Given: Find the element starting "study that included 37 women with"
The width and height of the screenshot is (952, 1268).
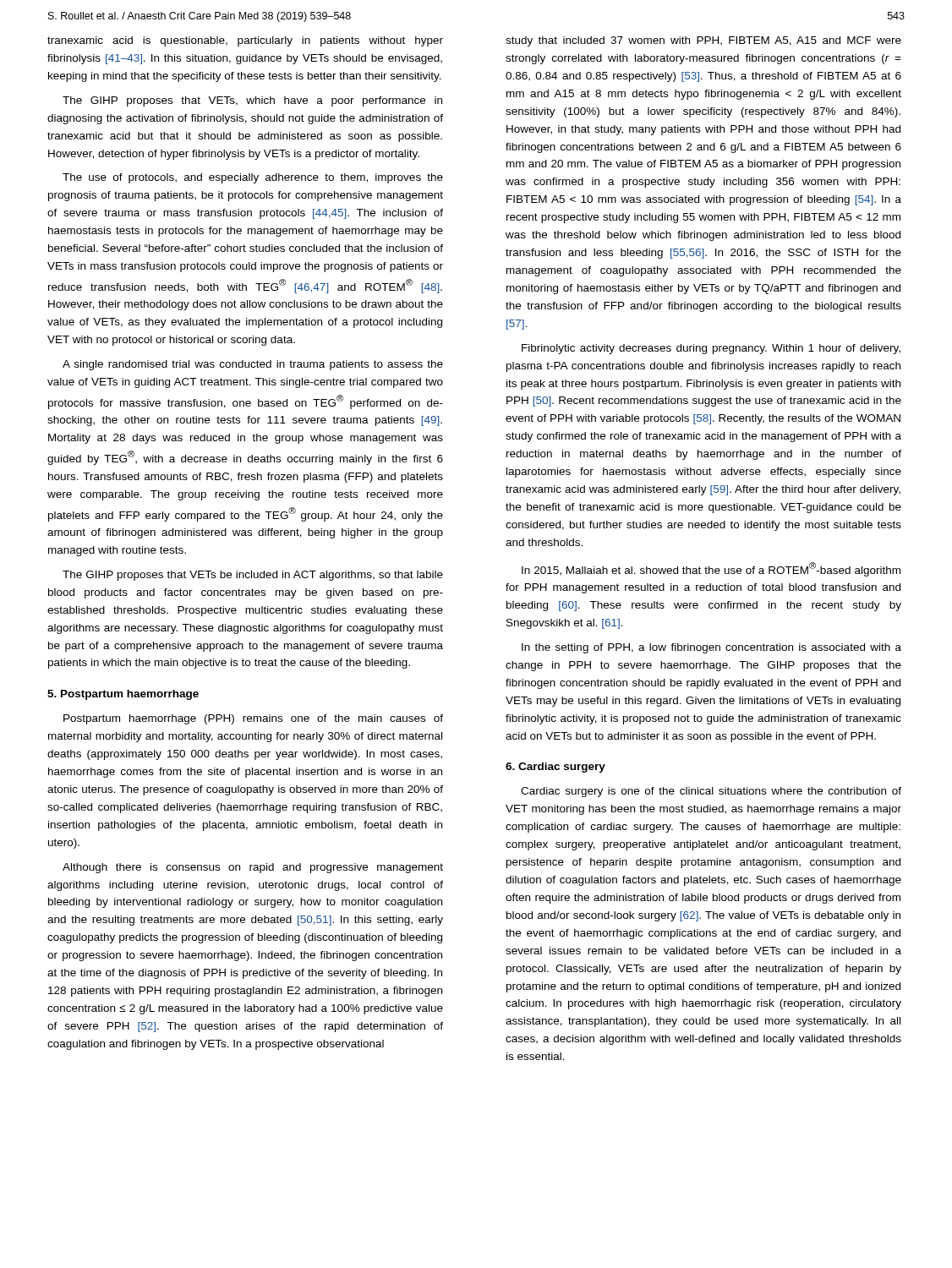Looking at the screenshot, I should pos(703,182).
